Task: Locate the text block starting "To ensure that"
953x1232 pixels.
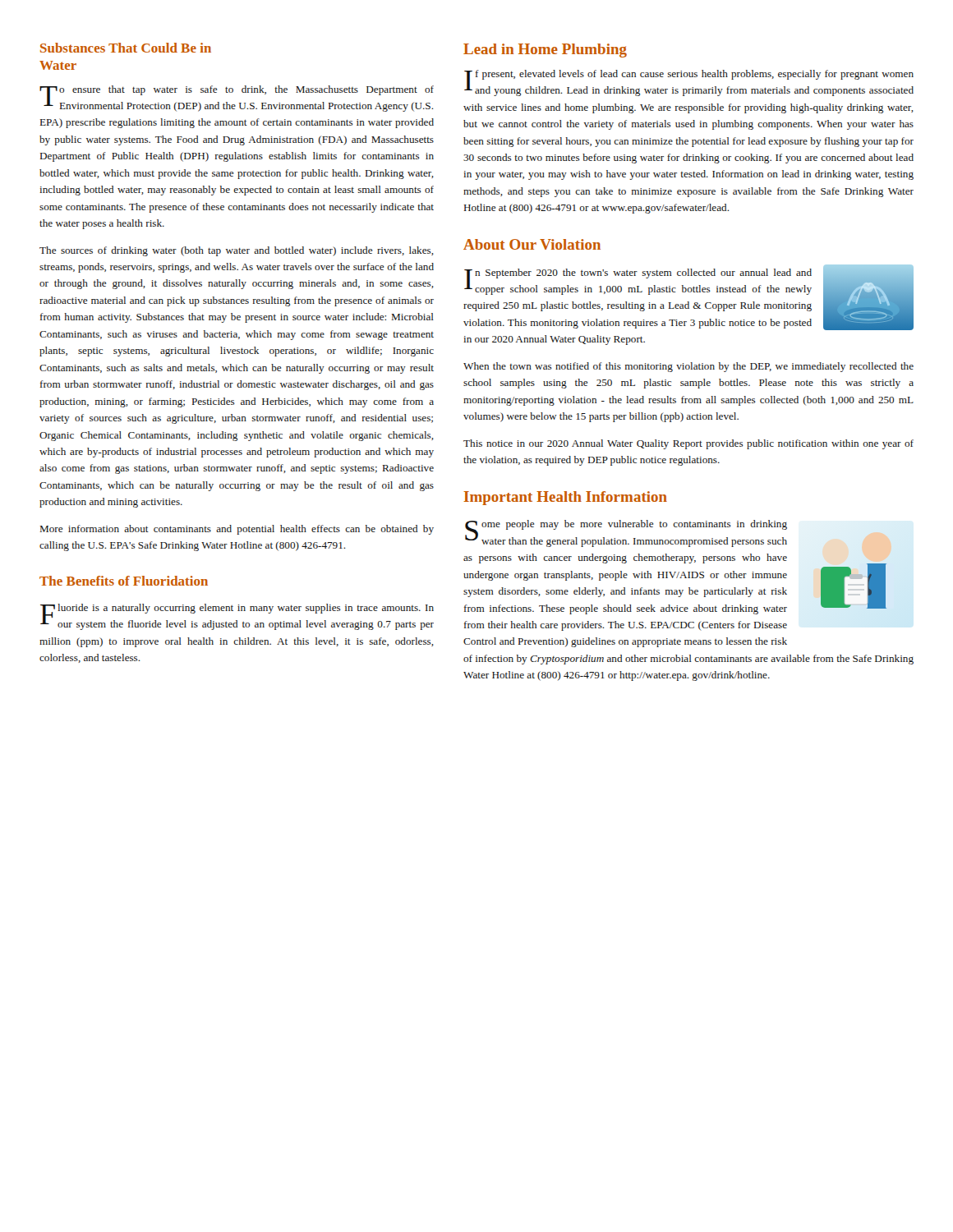Action: click(x=237, y=155)
